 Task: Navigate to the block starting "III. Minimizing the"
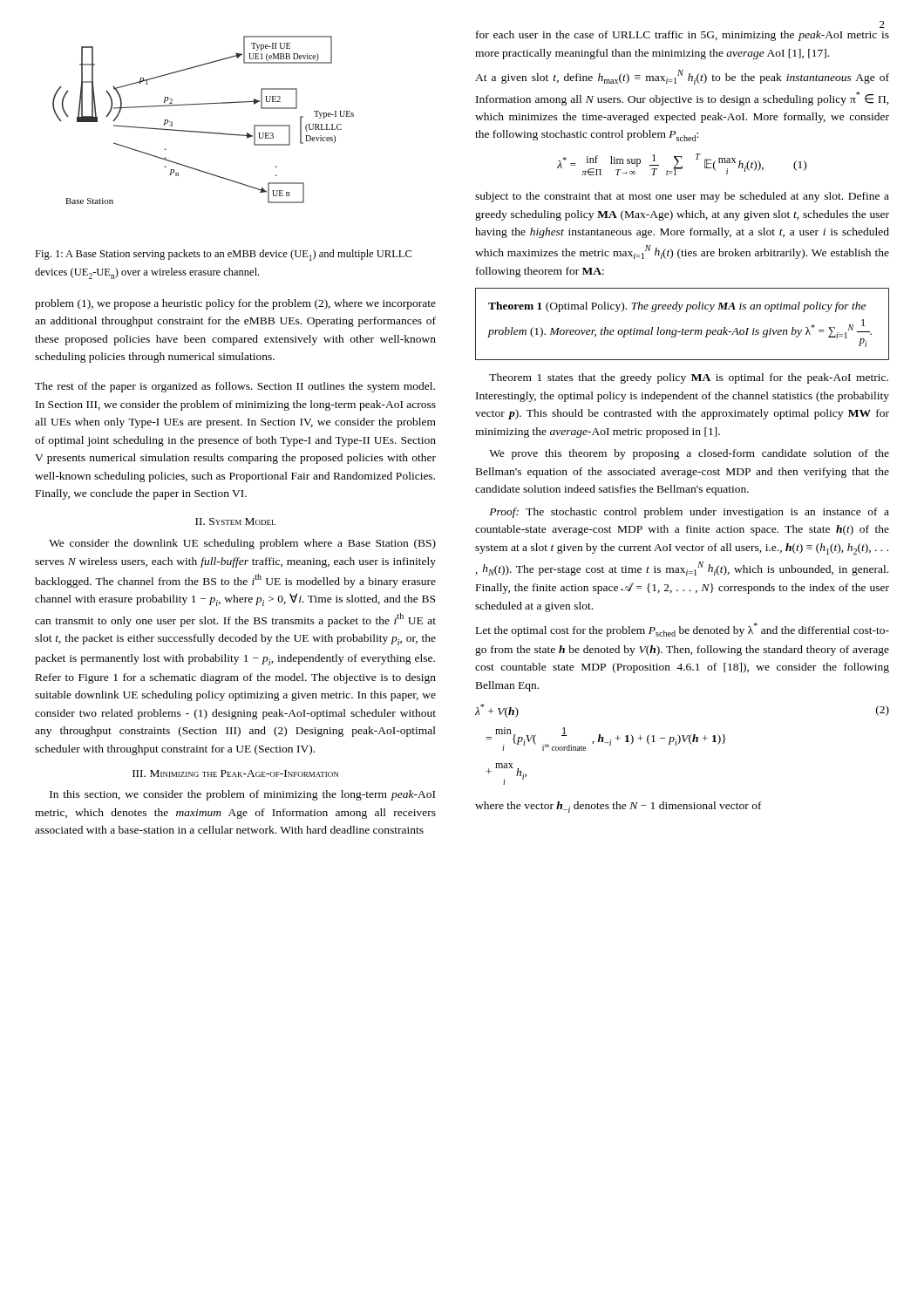235,773
